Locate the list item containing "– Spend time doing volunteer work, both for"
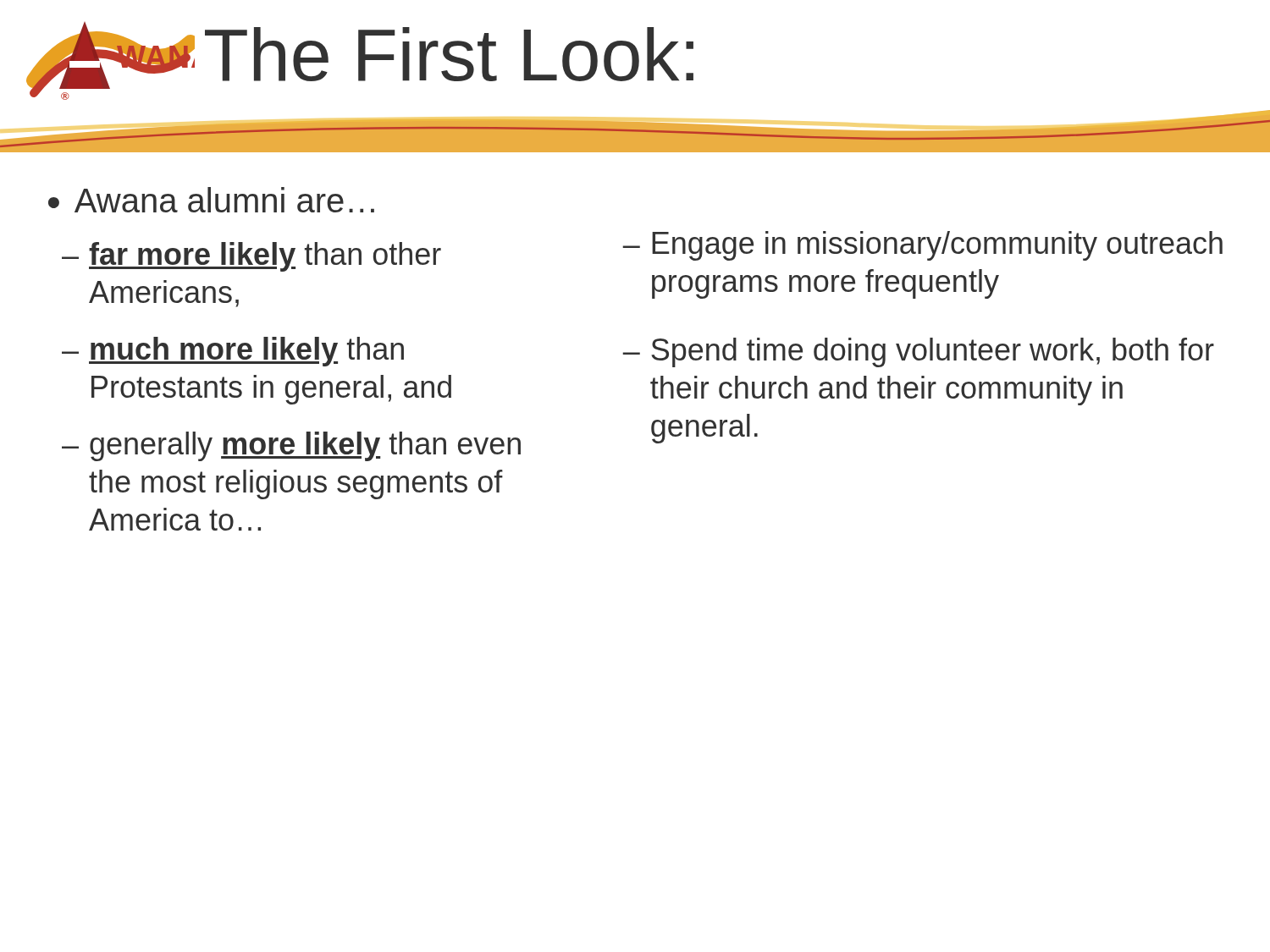Viewport: 1270px width, 952px height. (929, 388)
